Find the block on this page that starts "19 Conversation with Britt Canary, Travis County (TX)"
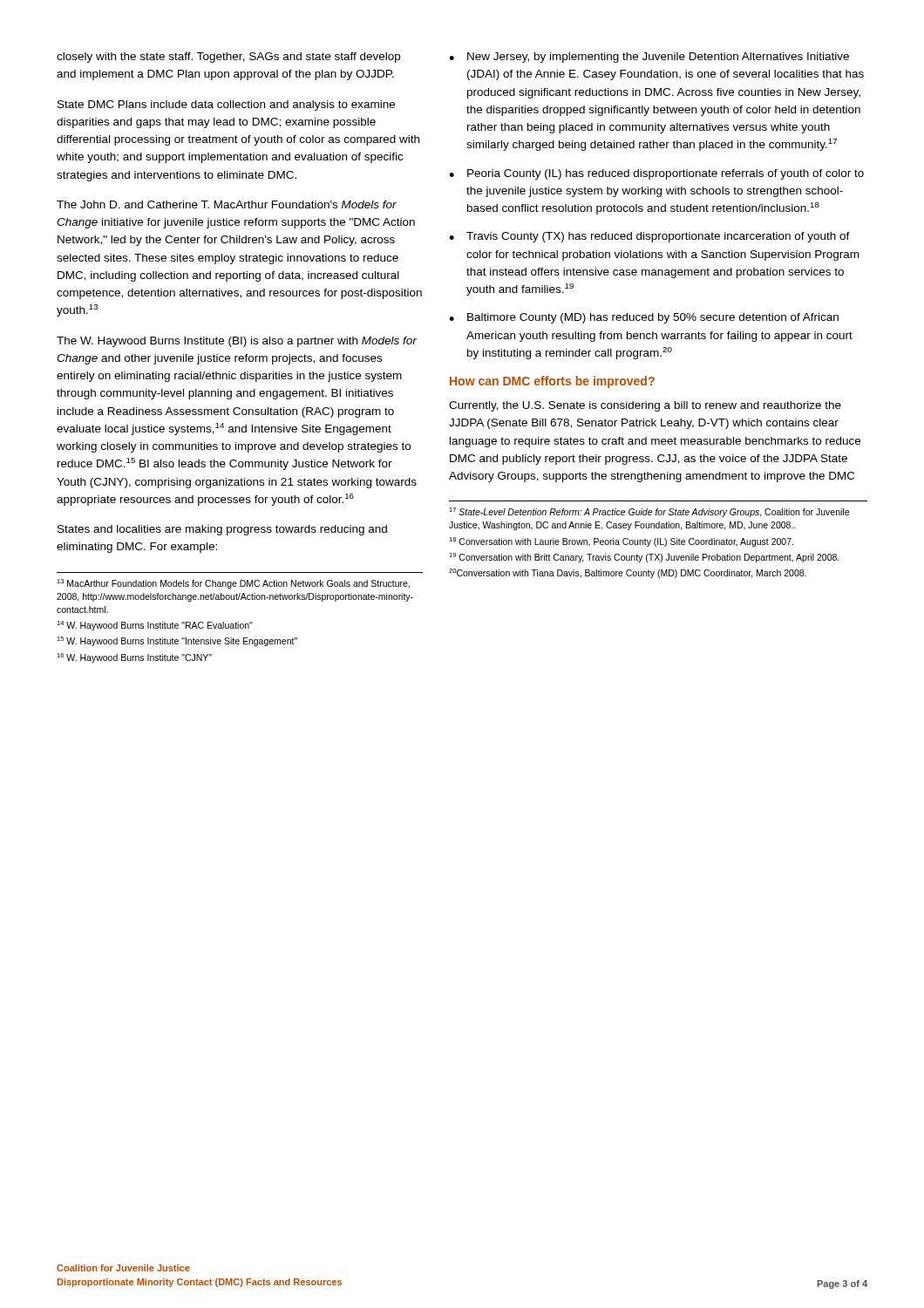Viewport: 924px width, 1308px height. click(644, 557)
